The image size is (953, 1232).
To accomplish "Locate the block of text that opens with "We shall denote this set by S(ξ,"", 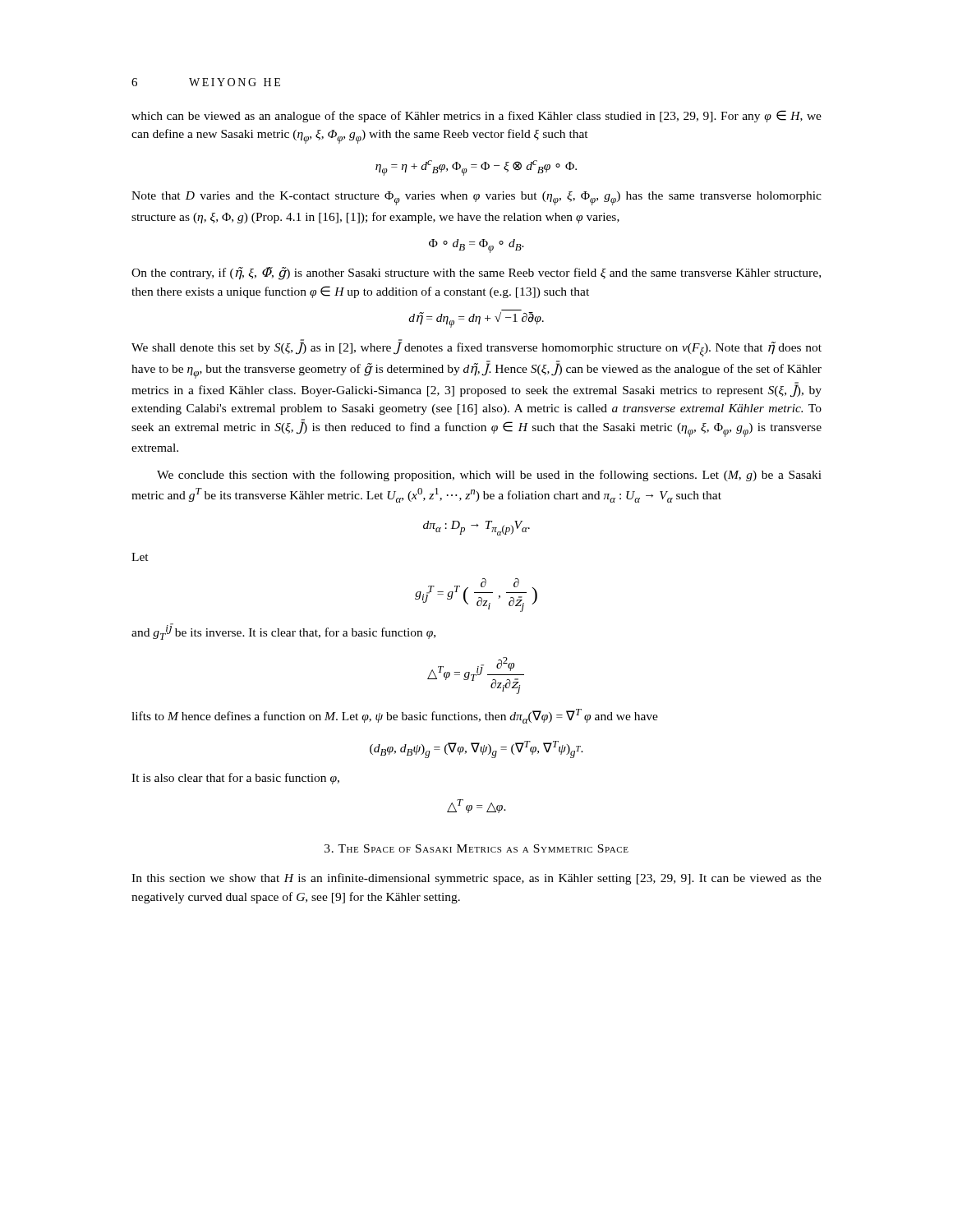I will coord(476,397).
